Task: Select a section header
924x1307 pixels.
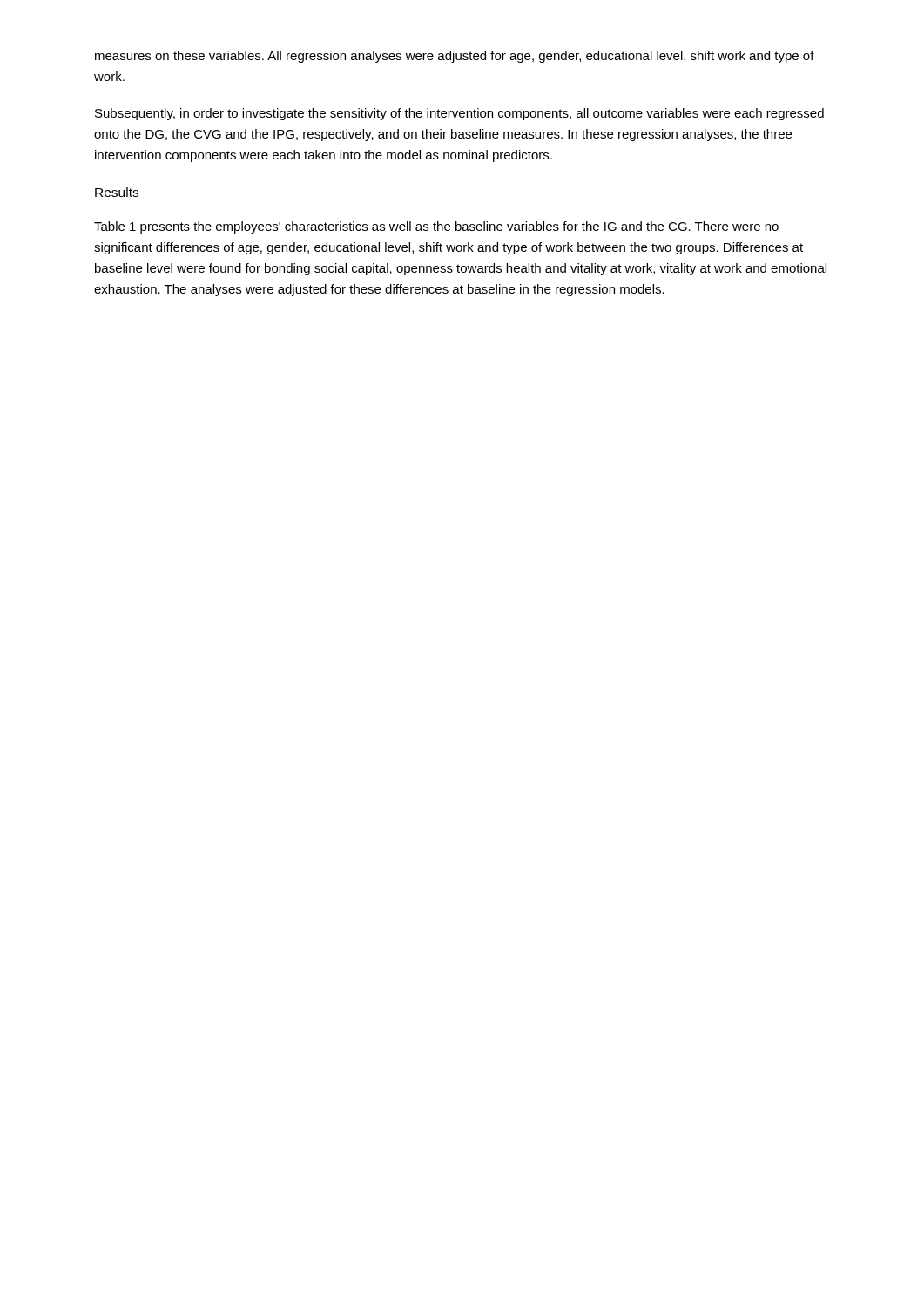Action: [117, 192]
